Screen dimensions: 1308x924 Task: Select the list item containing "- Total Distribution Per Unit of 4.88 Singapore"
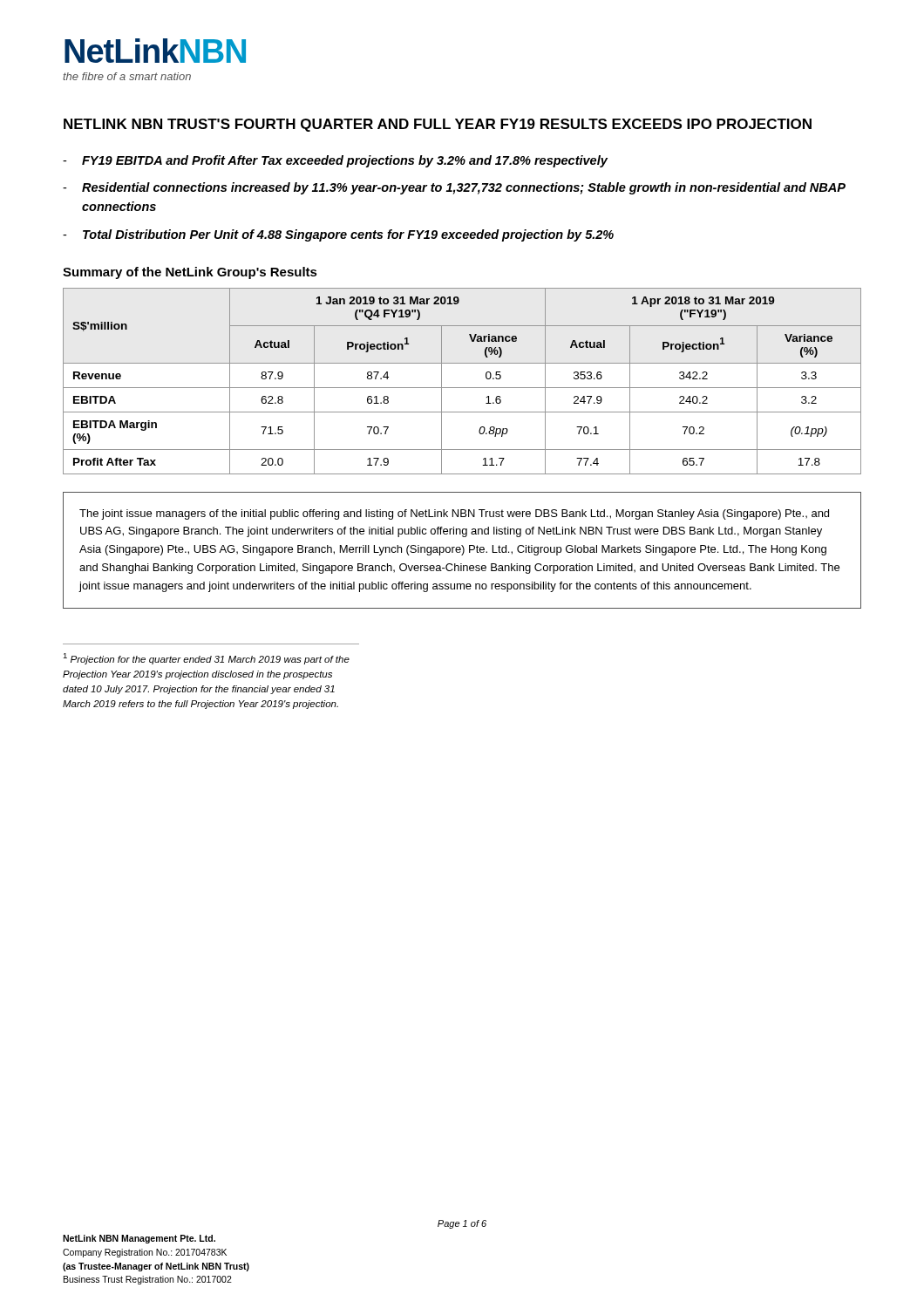462,235
